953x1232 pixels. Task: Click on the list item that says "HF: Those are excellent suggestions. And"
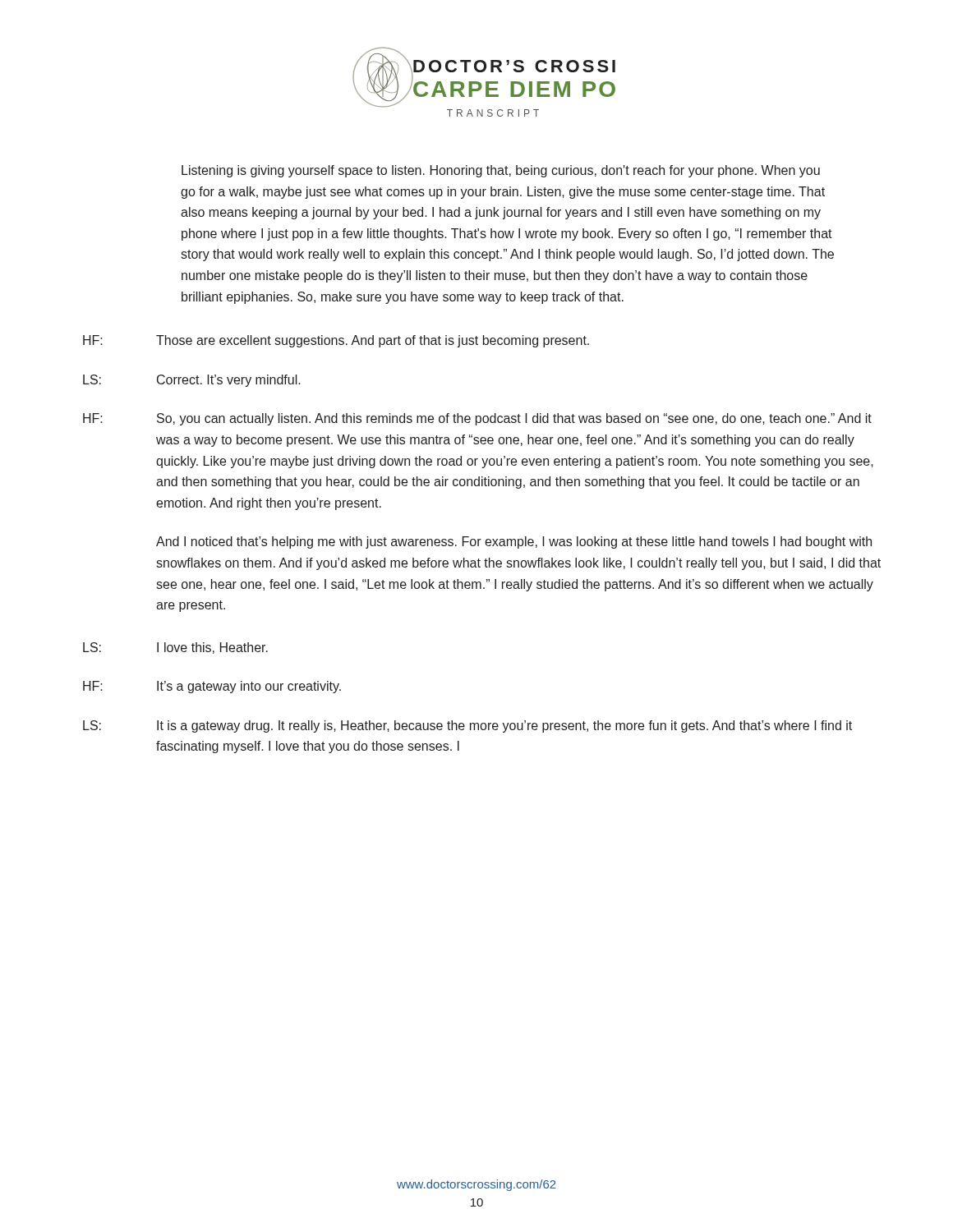(x=485, y=341)
